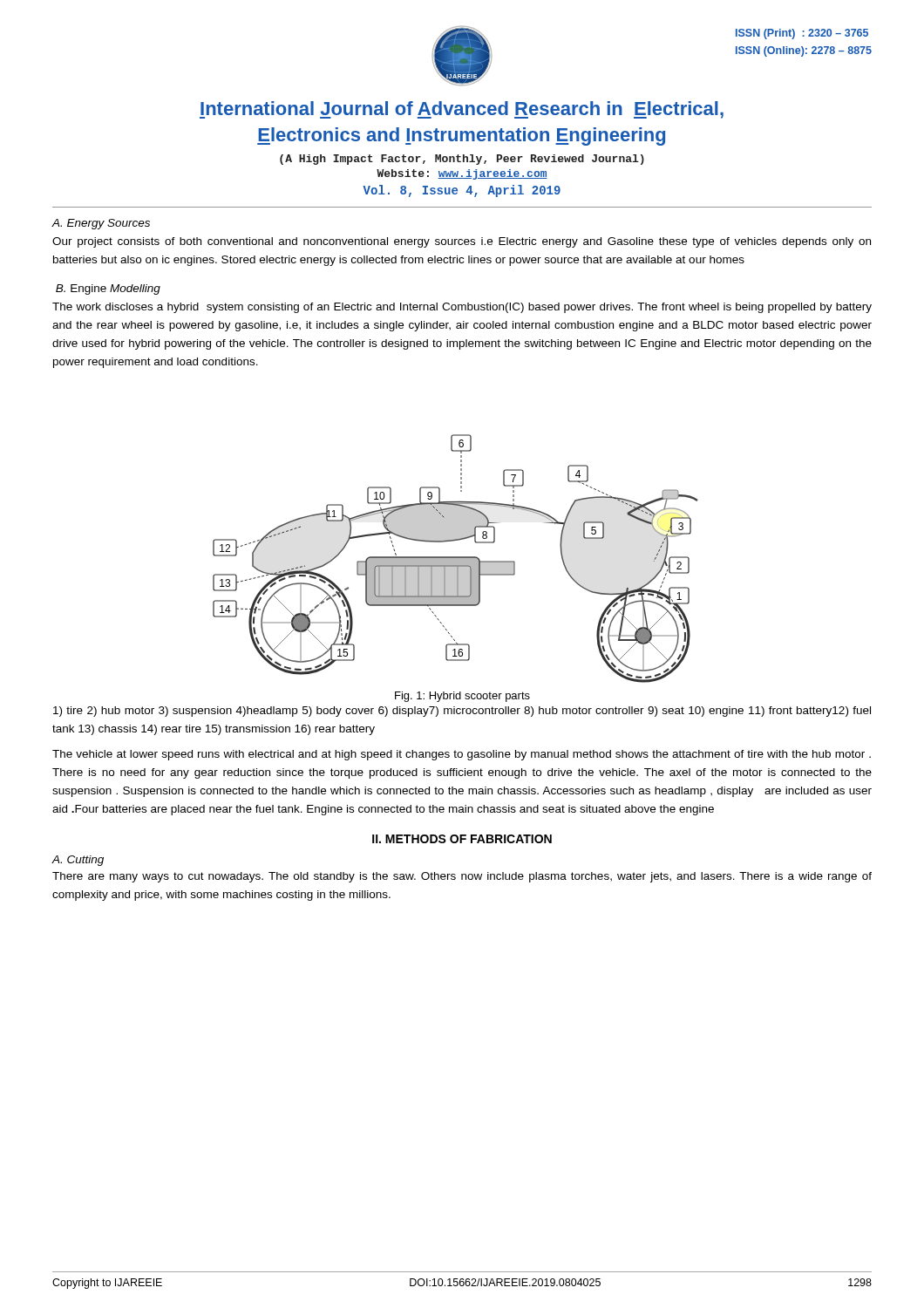Locate the passage starting "Website: www.ijareeie.com"
The height and width of the screenshot is (1308, 924).
pos(462,174)
